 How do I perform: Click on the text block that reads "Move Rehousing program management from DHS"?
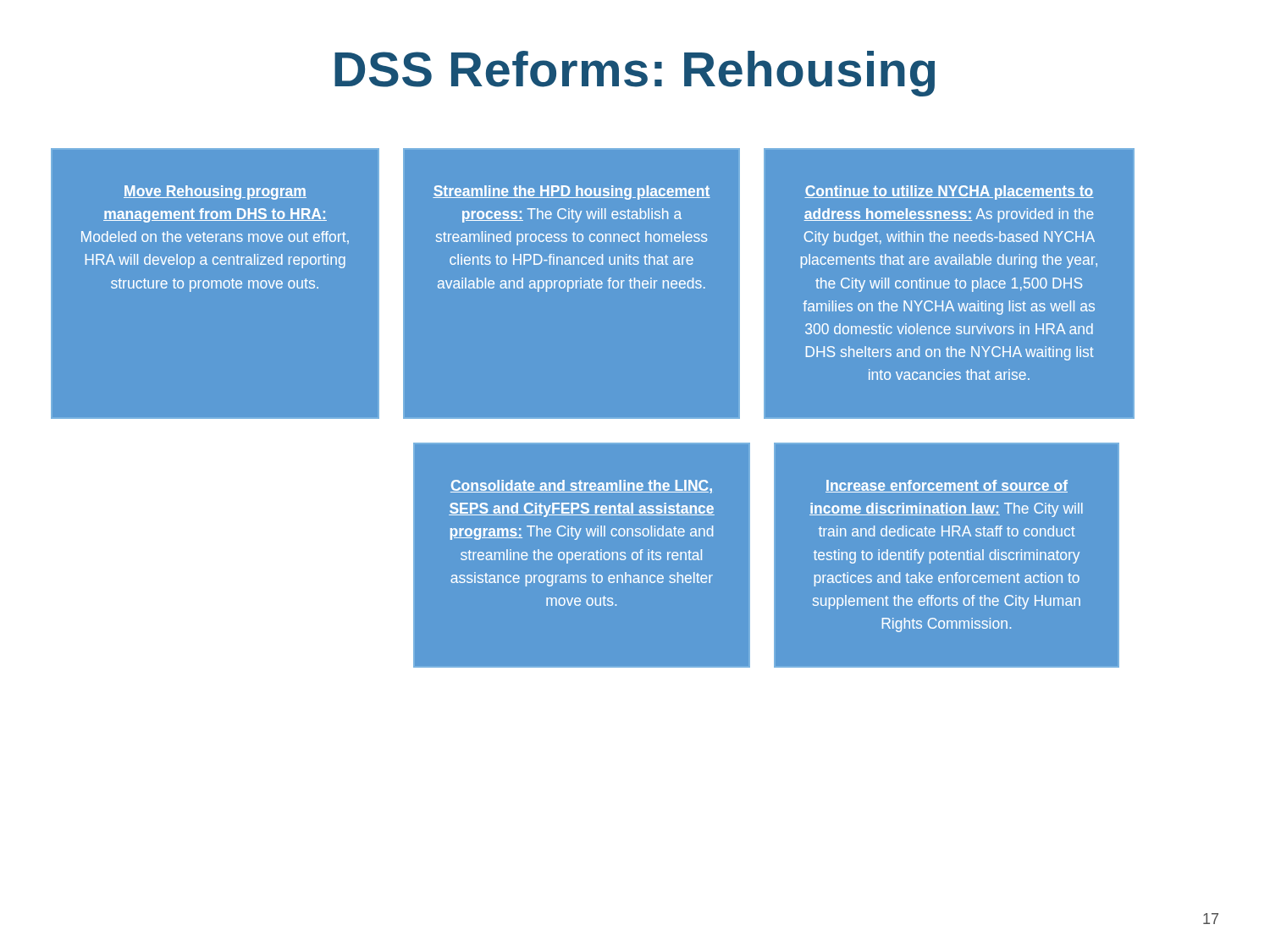(215, 237)
